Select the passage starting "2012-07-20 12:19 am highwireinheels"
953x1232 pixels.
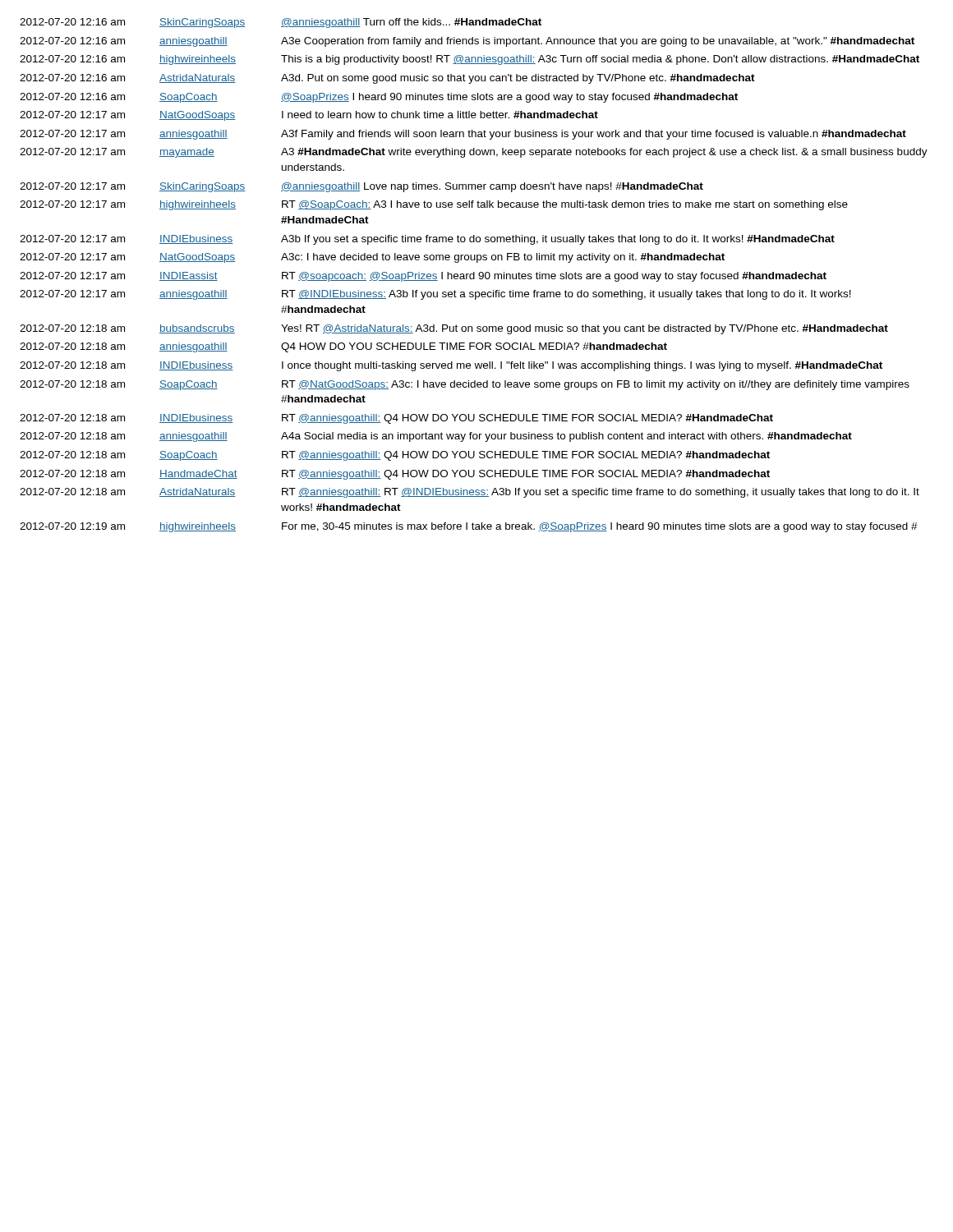point(476,526)
